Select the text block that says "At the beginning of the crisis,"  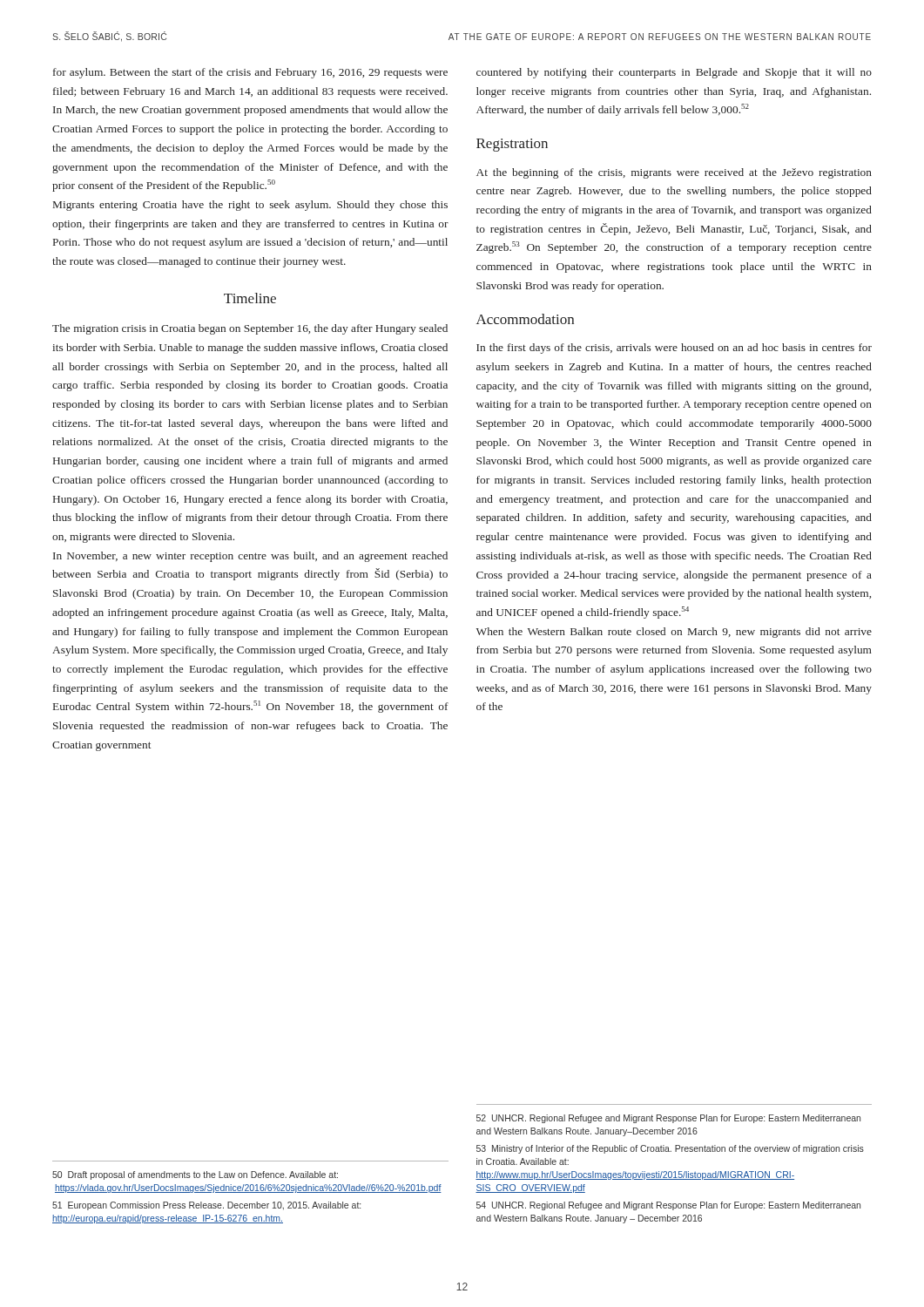point(674,229)
